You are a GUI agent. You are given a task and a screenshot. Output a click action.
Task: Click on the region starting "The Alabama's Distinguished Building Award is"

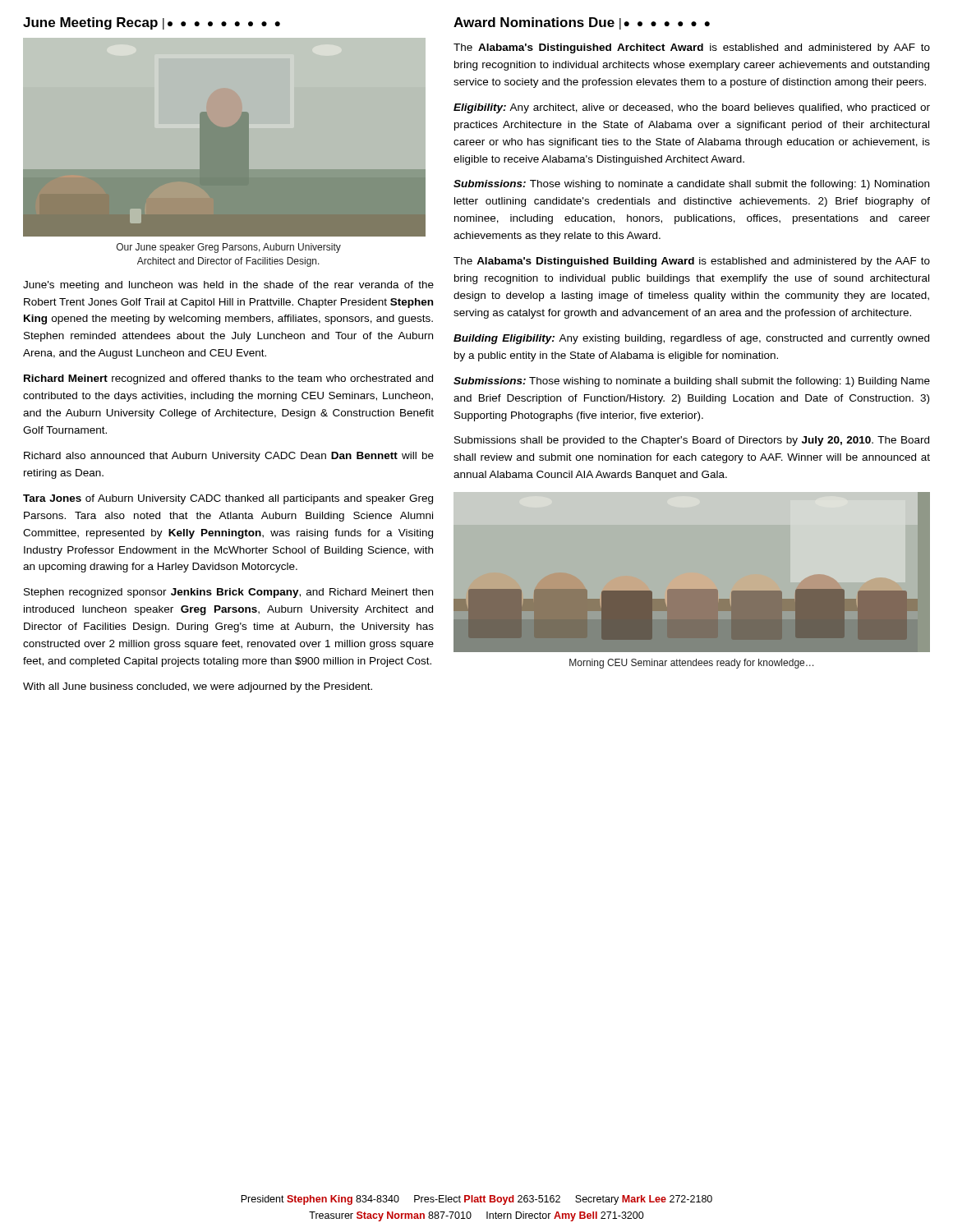(x=692, y=287)
